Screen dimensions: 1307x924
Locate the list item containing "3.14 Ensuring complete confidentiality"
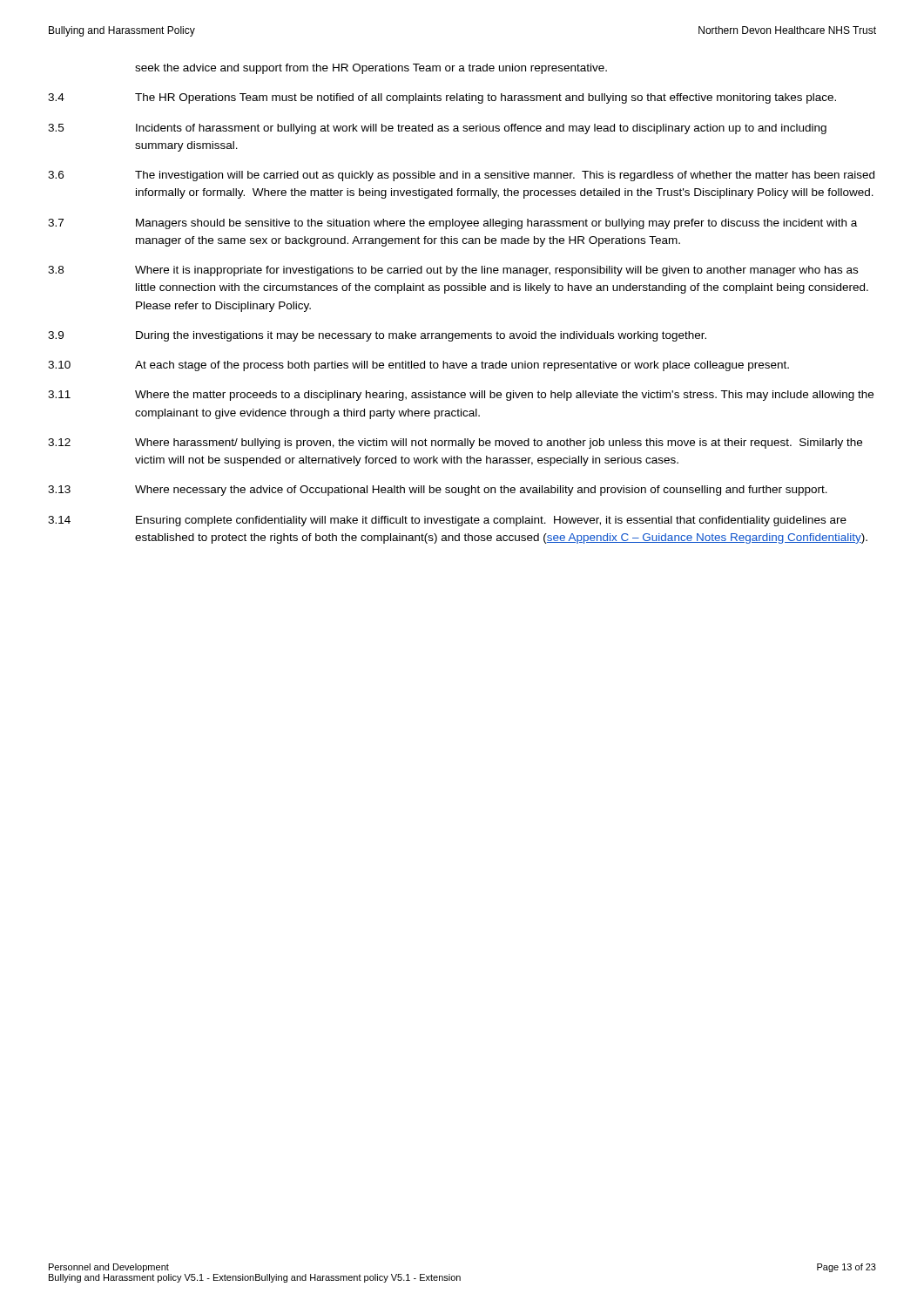462,529
